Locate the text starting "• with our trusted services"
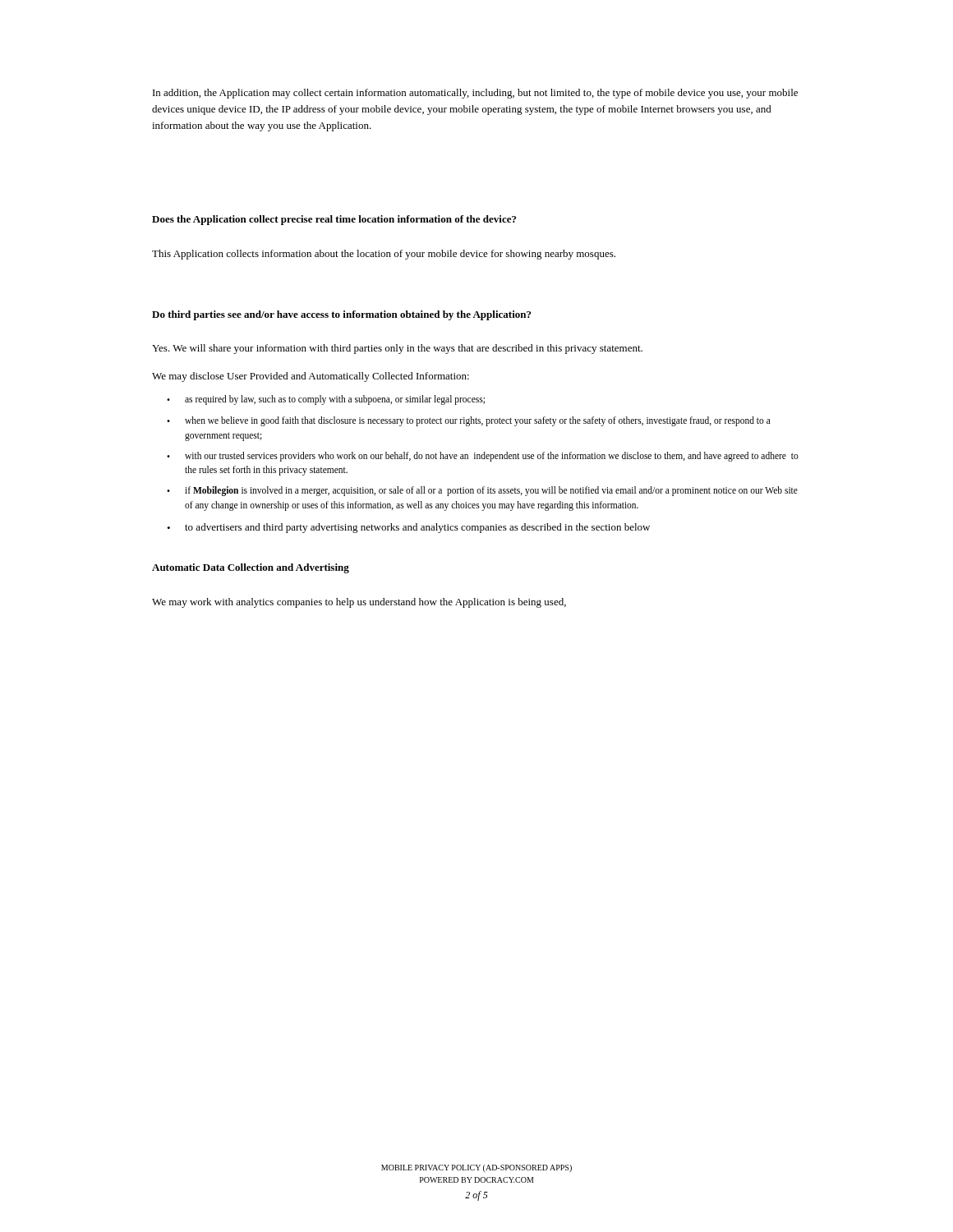953x1232 pixels. click(x=484, y=463)
